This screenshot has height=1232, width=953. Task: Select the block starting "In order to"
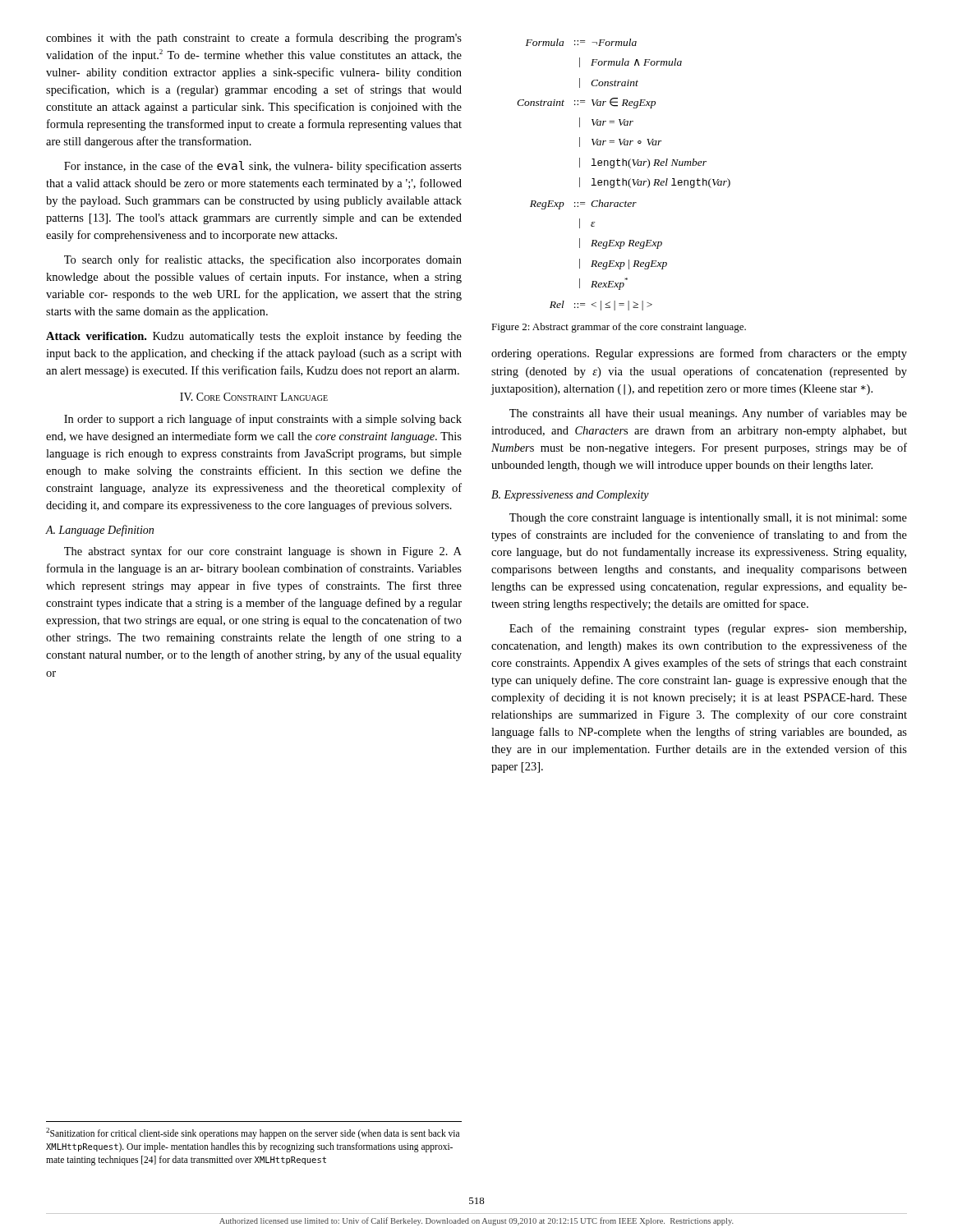click(254, 463)
